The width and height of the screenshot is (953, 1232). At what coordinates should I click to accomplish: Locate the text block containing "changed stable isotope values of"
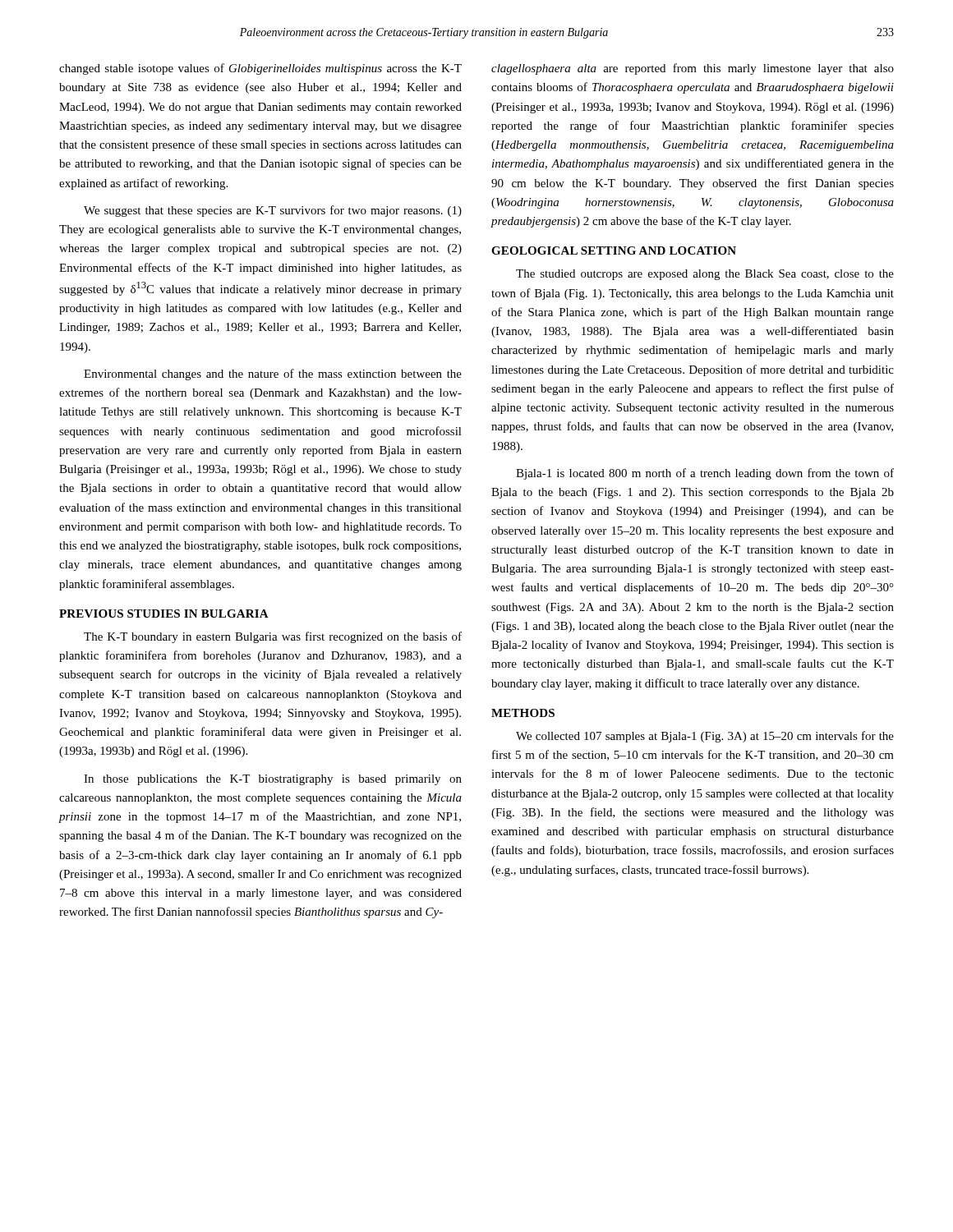[x=260, y=126]
